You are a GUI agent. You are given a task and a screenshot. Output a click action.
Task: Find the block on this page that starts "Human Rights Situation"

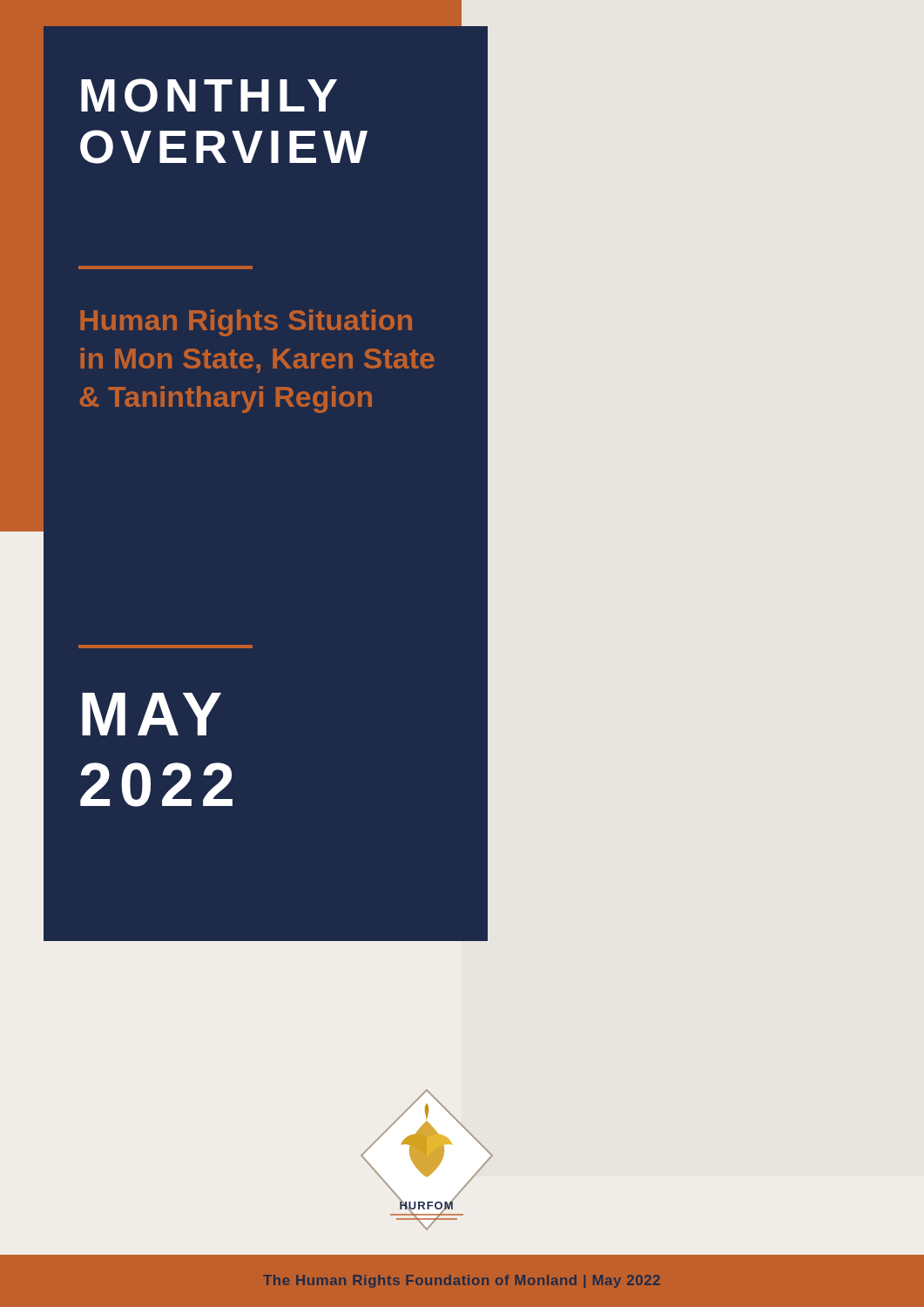pyautogui.click(x=257, y=358)
